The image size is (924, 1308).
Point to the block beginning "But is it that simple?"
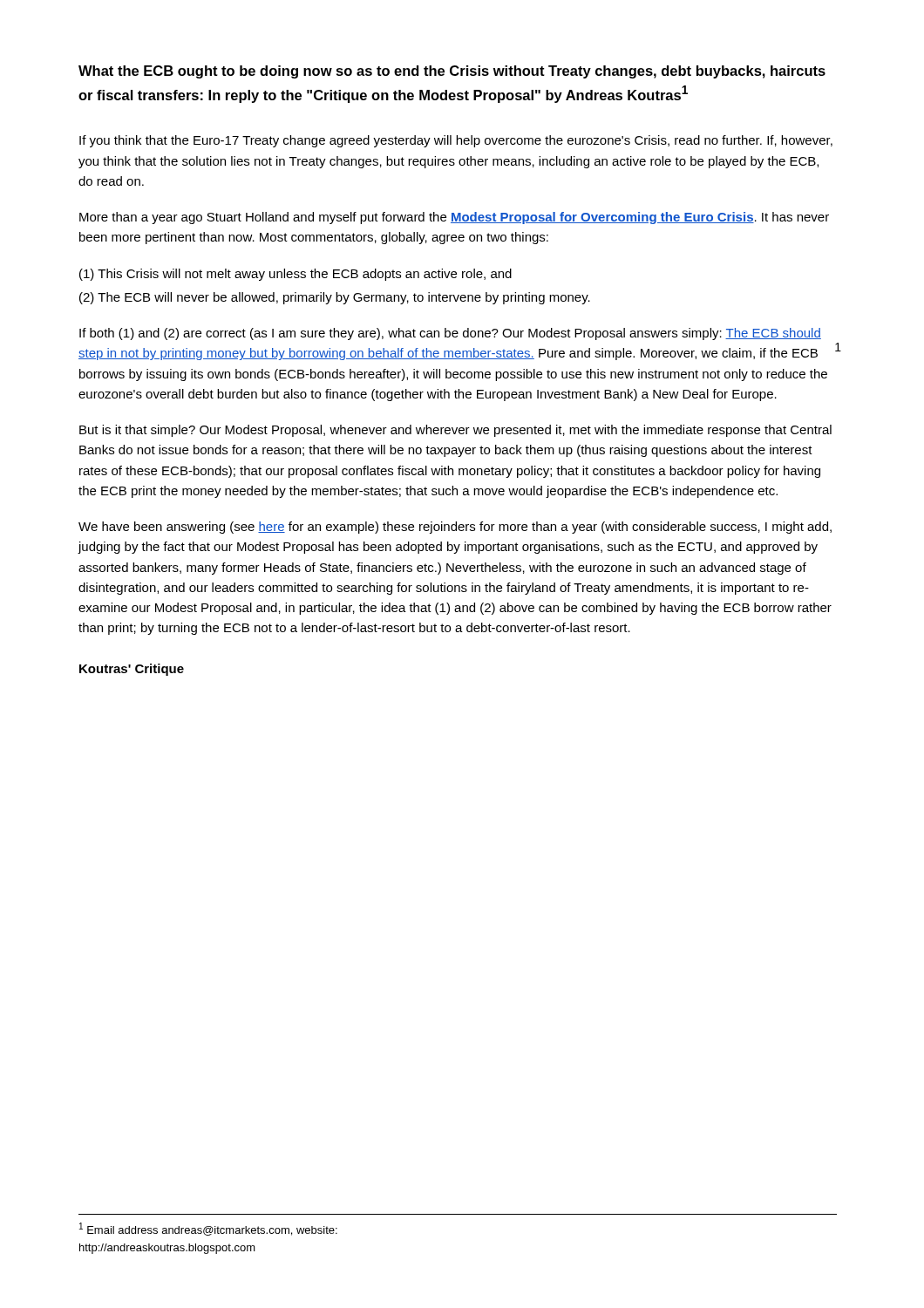[455, 460]
